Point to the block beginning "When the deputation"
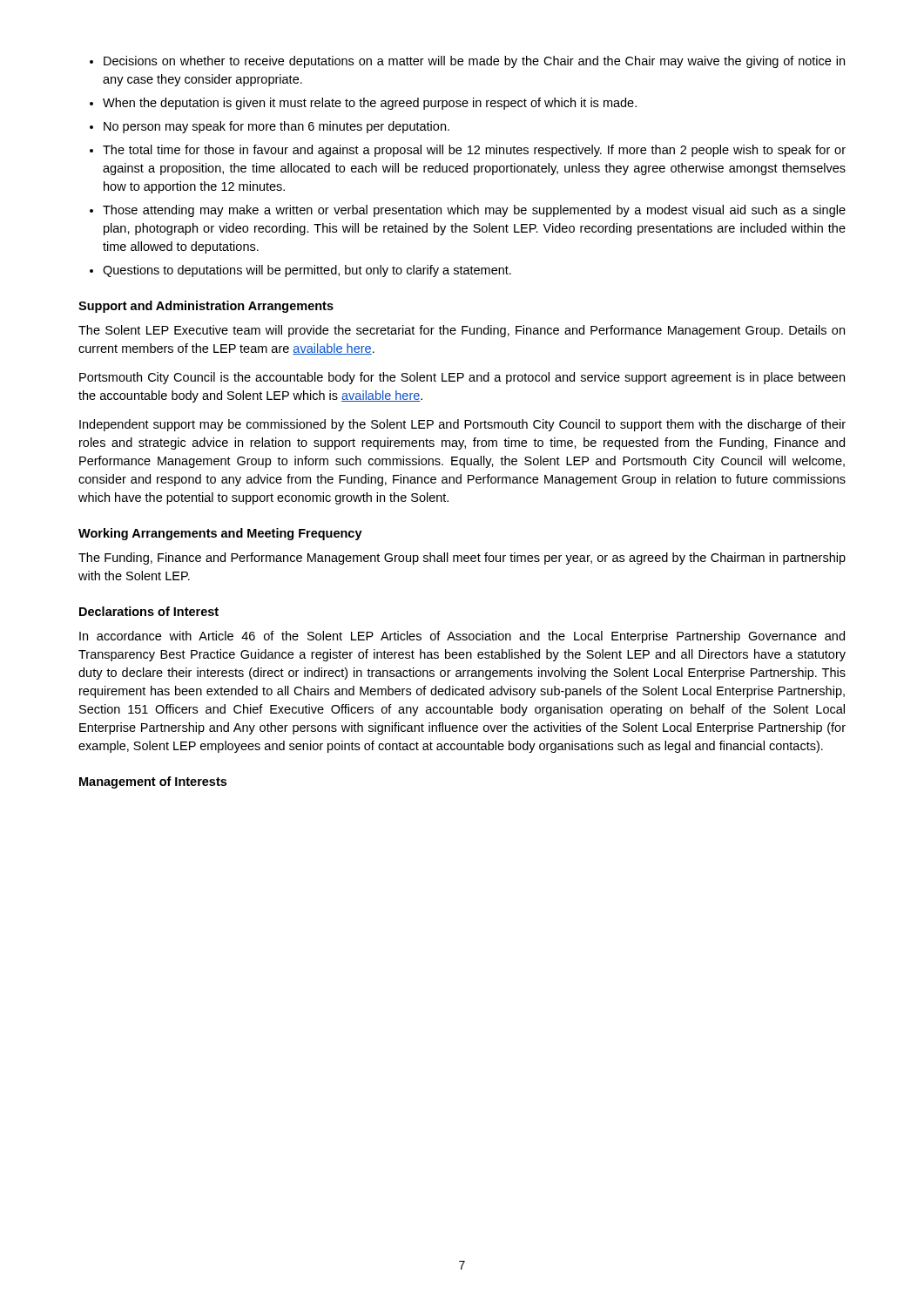This screenshot has height=1307, width=924. click(x=474, y=103)
